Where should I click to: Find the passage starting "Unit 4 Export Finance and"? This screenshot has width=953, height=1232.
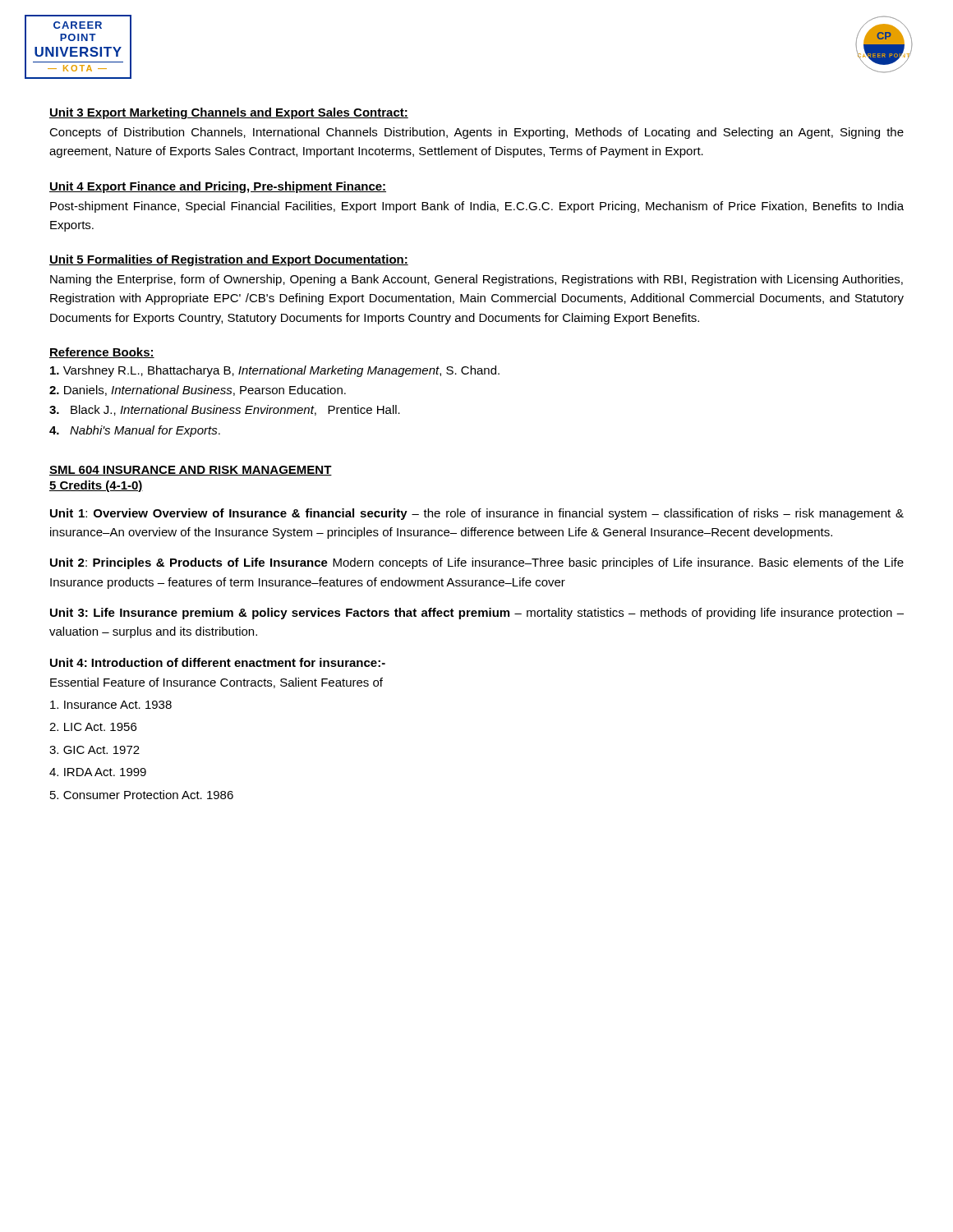tap(218, 186)
